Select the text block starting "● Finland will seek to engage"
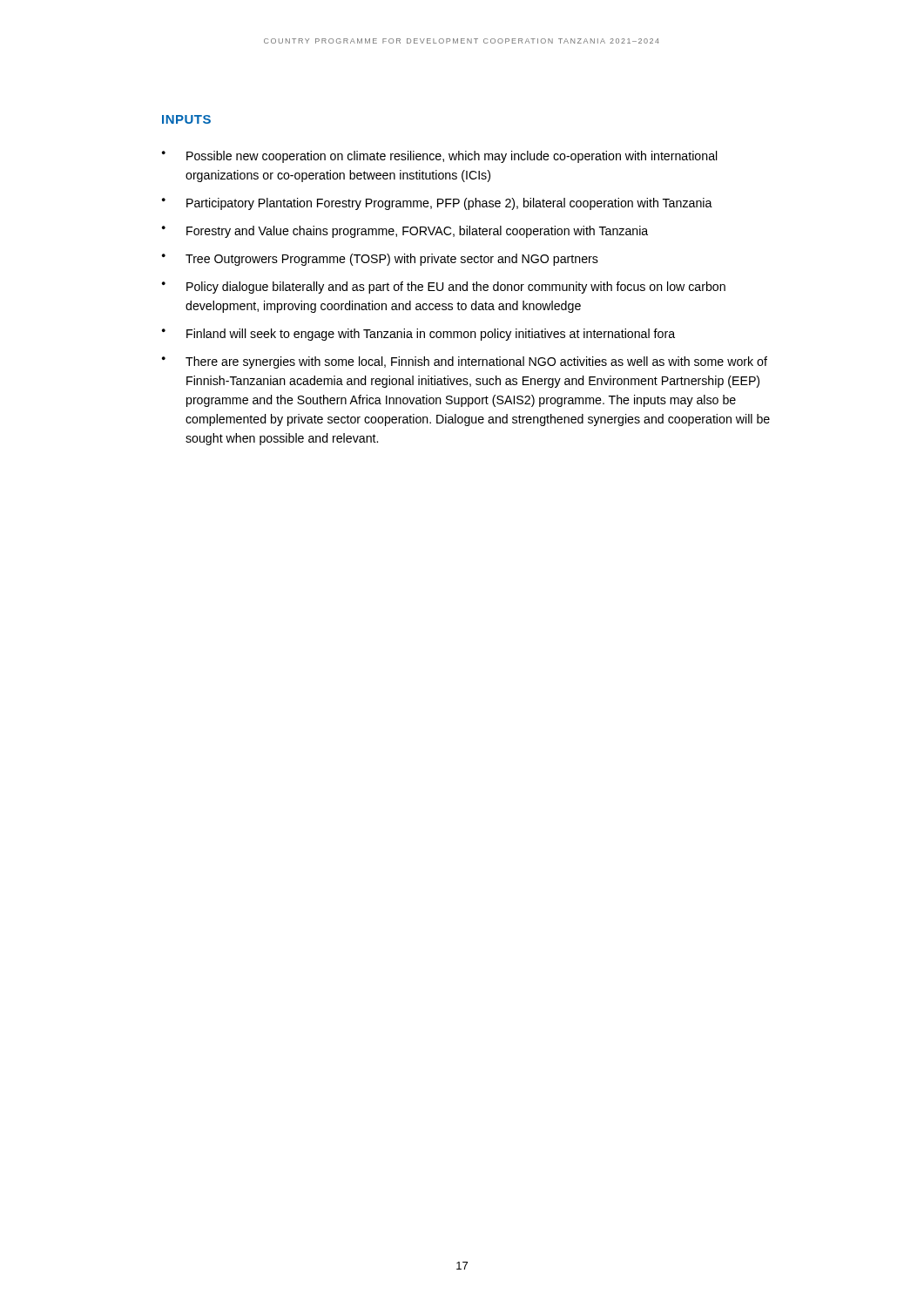The image size is (924, 1307). pyautogui.click(x=471, y=334)
